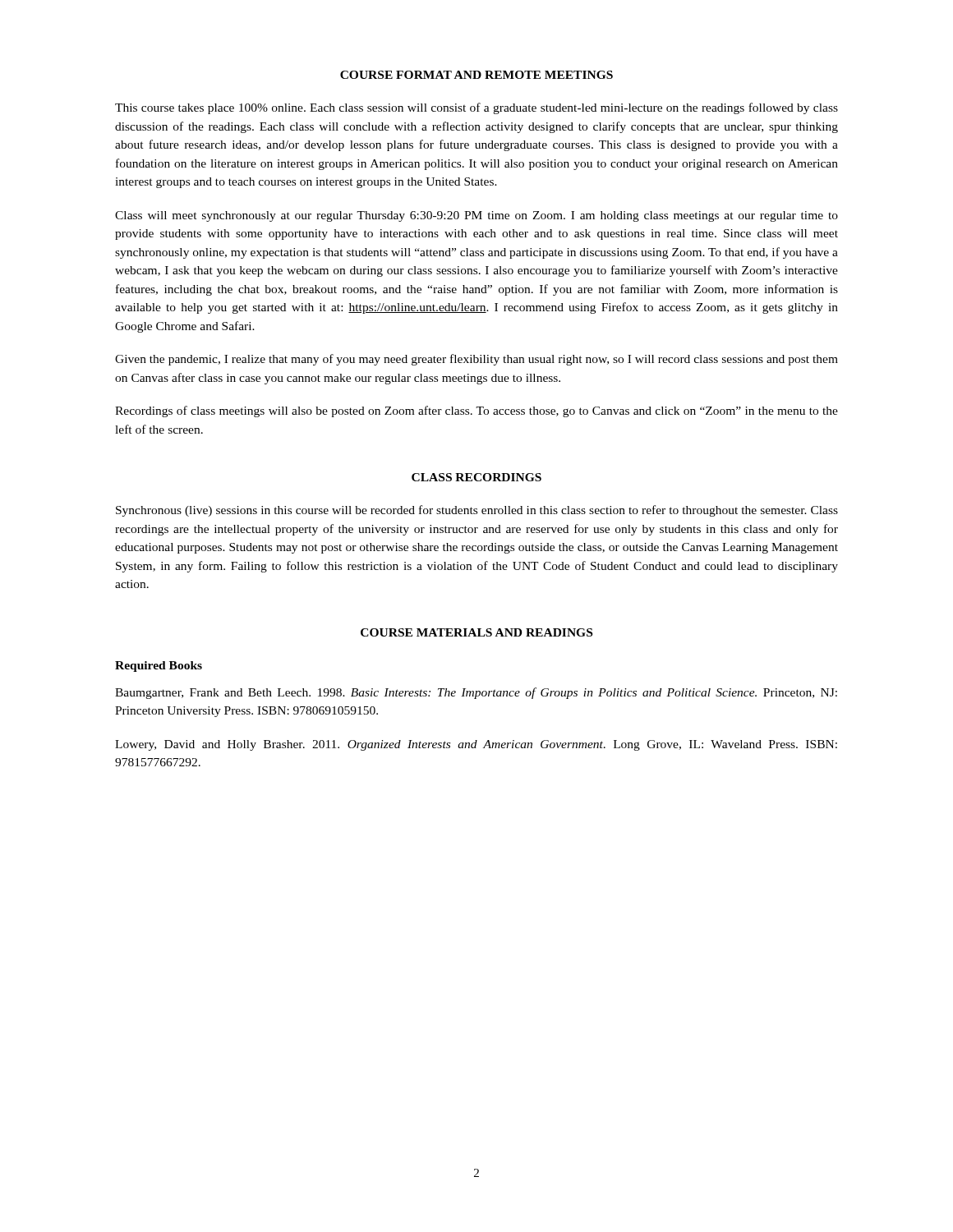
Task: Find the text block that says "This course takes"
Action: (476, 144)
